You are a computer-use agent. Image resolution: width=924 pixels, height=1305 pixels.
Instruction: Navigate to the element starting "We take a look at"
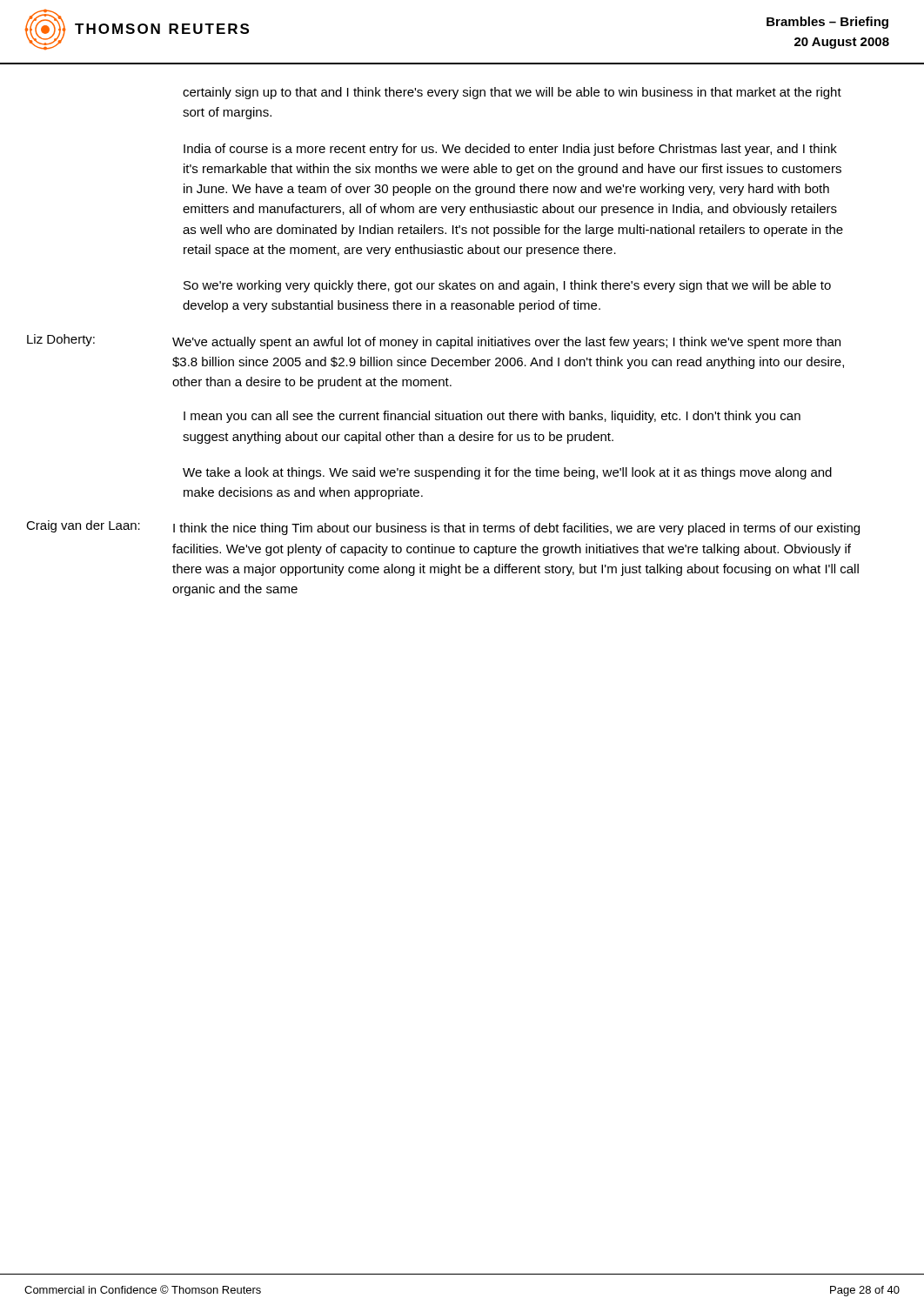click(507, 482)
